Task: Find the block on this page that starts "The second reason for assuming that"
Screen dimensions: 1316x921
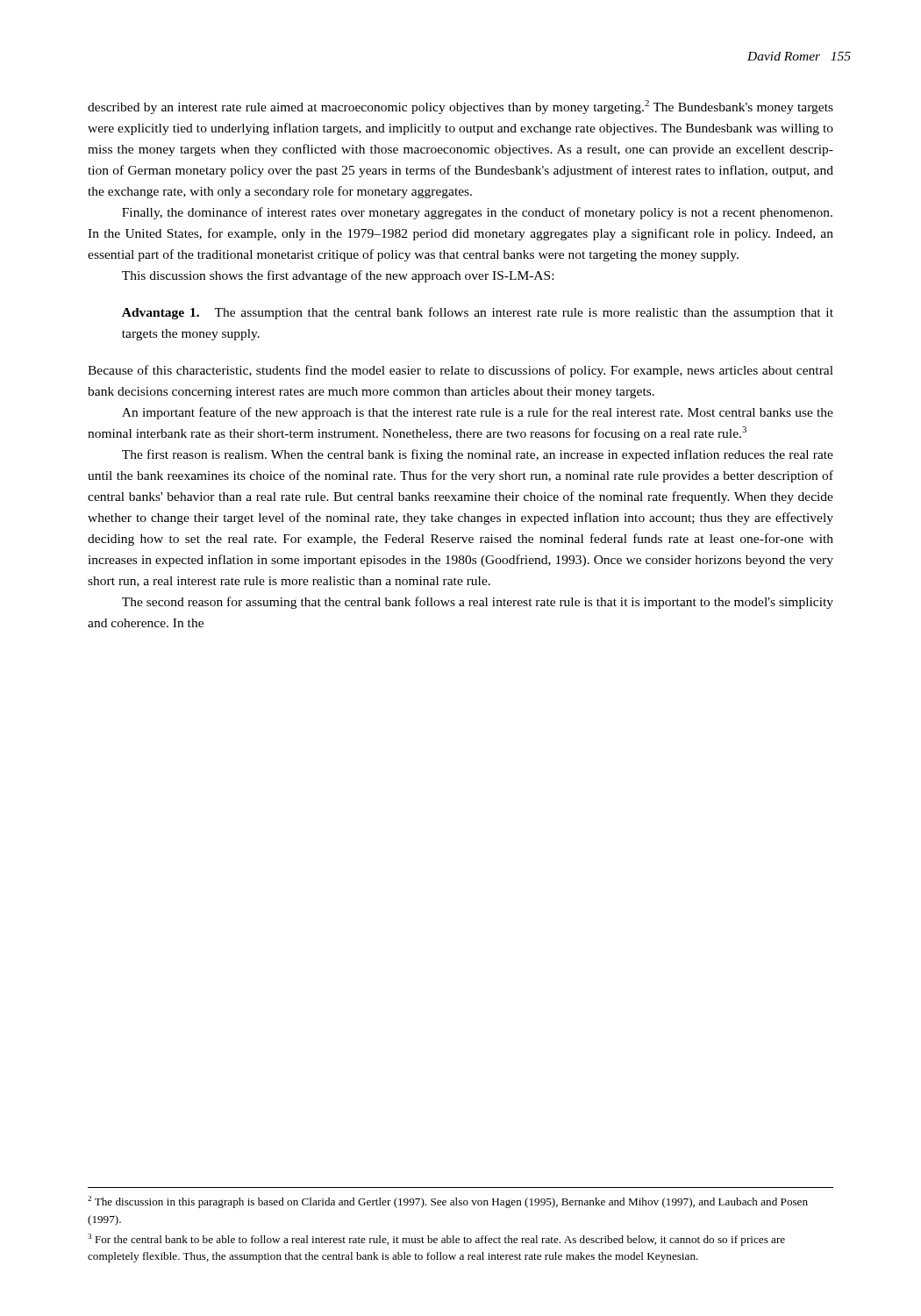Action: click(460, 613)
